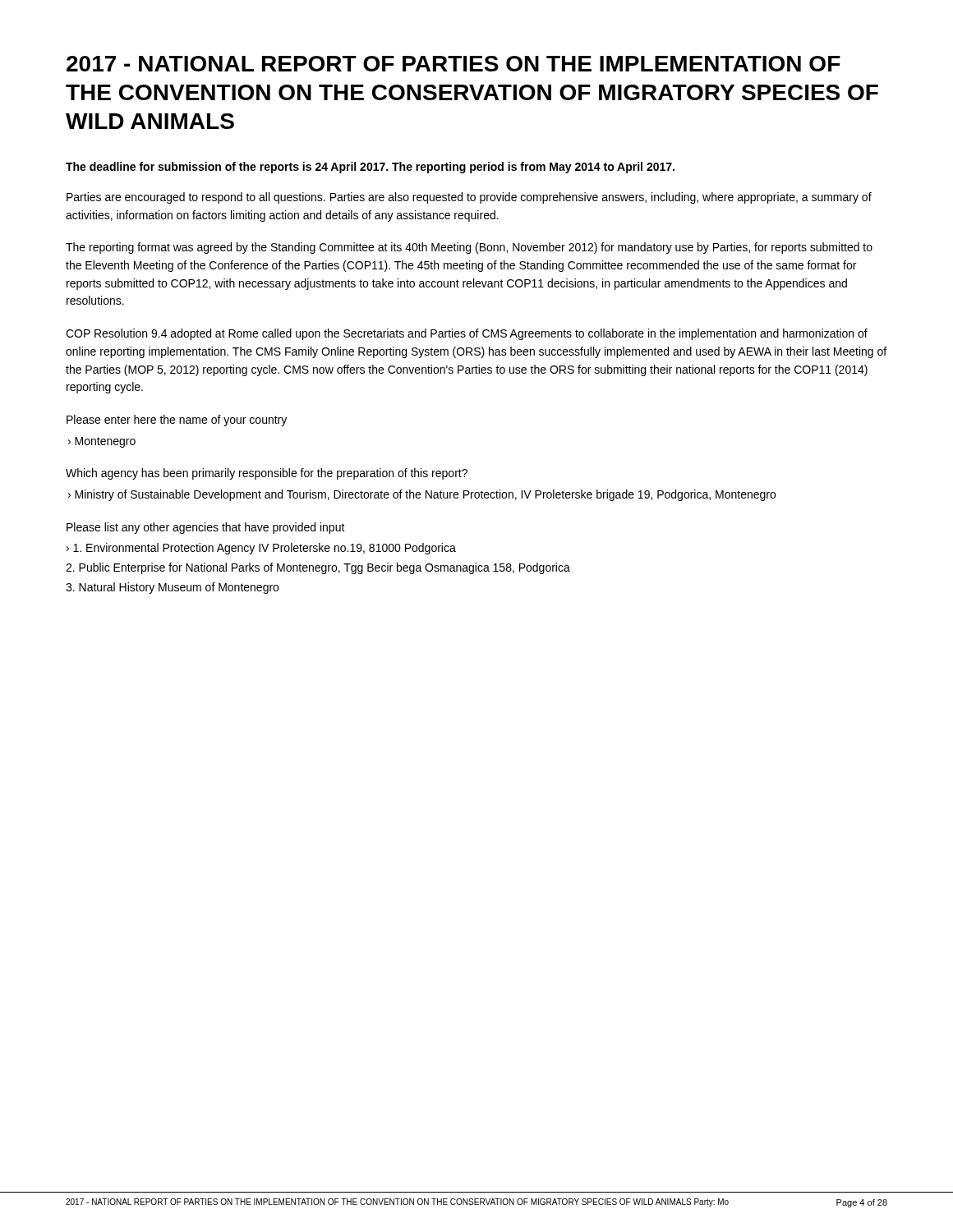Select the element starting "› Montenegro"
The width and height of the screenshot is (953, 1232).
tap(102, 441)
